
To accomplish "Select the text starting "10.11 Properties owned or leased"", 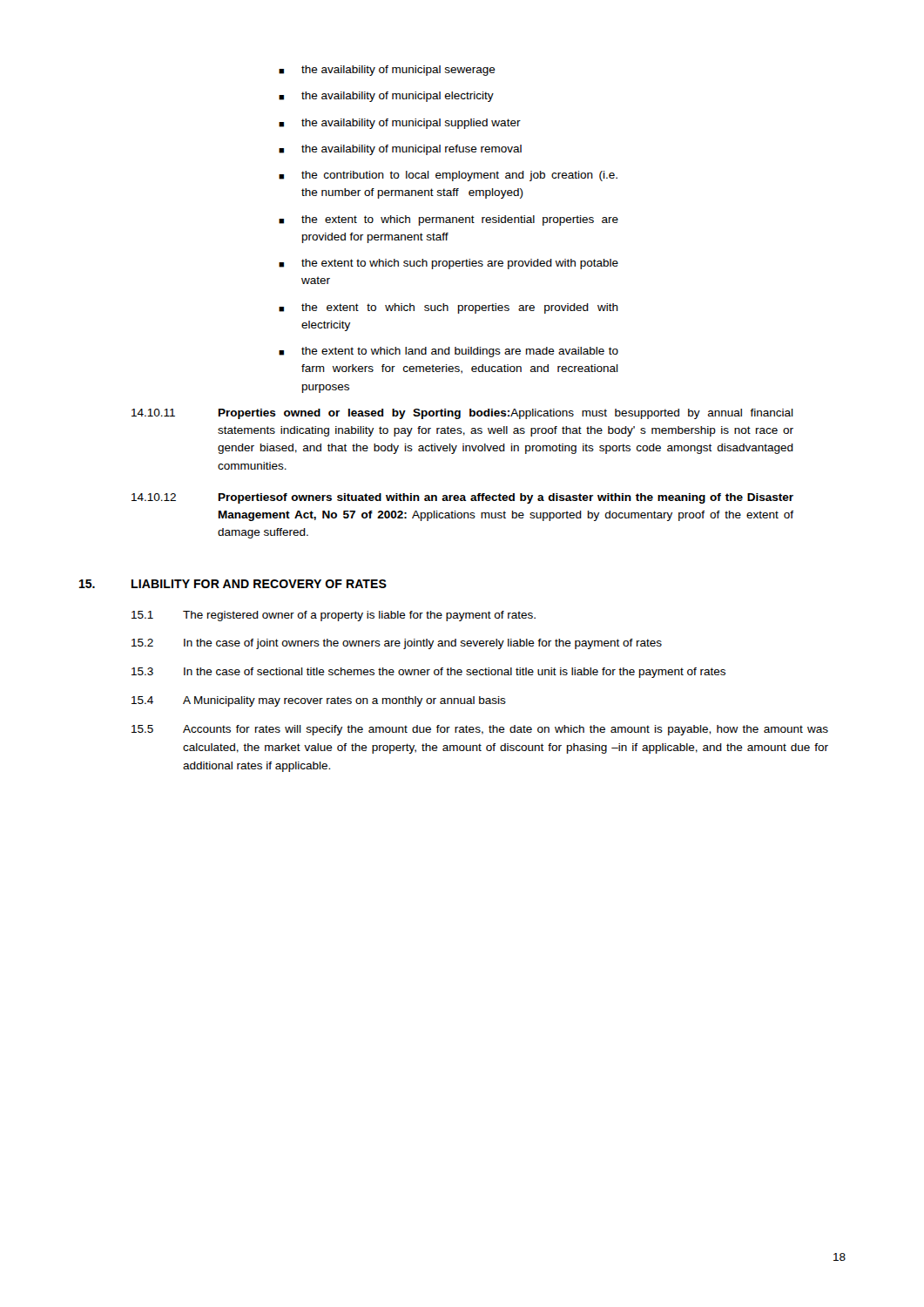I will coord(462,439).
